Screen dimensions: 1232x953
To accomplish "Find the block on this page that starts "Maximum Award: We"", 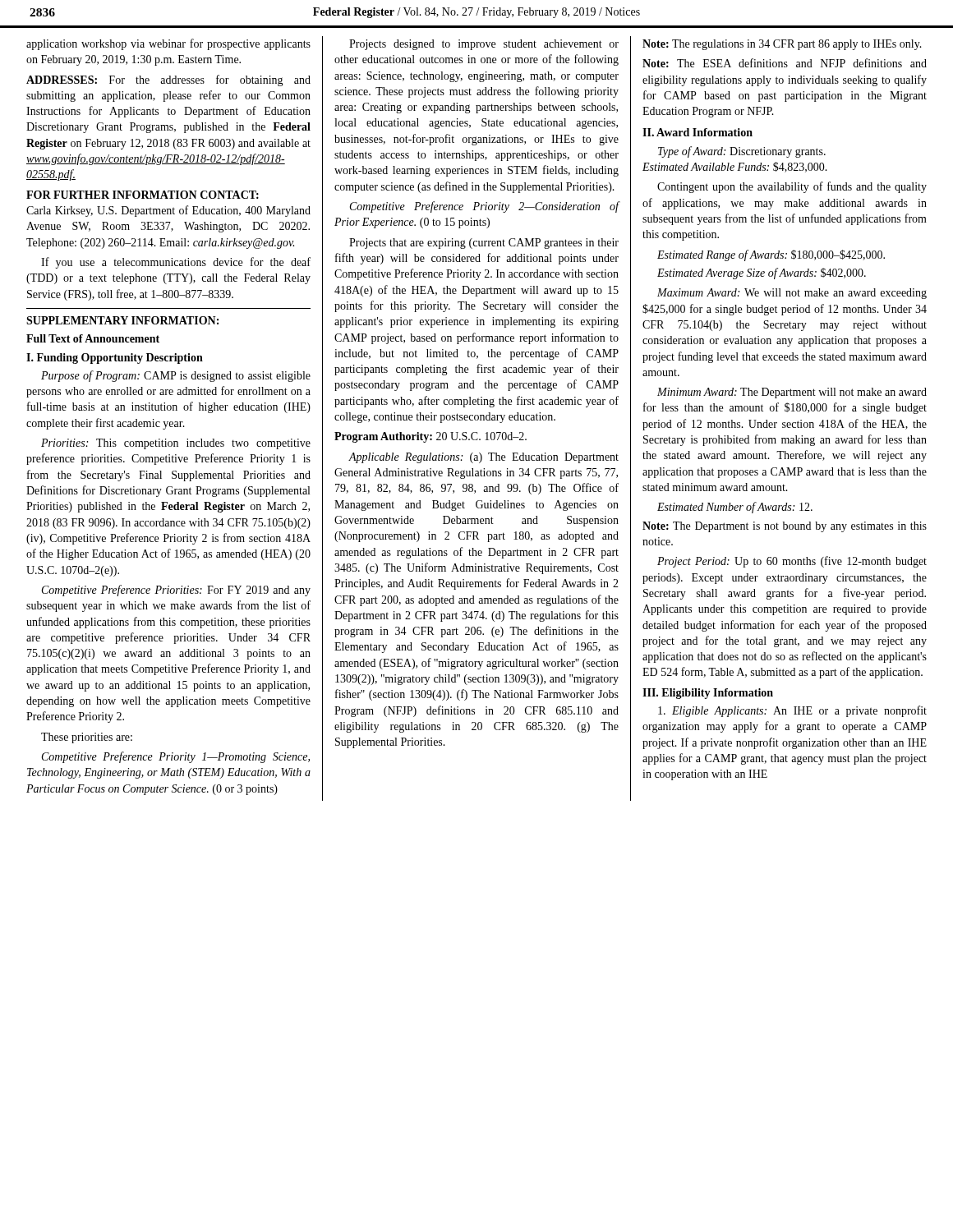I will point(785,333).
